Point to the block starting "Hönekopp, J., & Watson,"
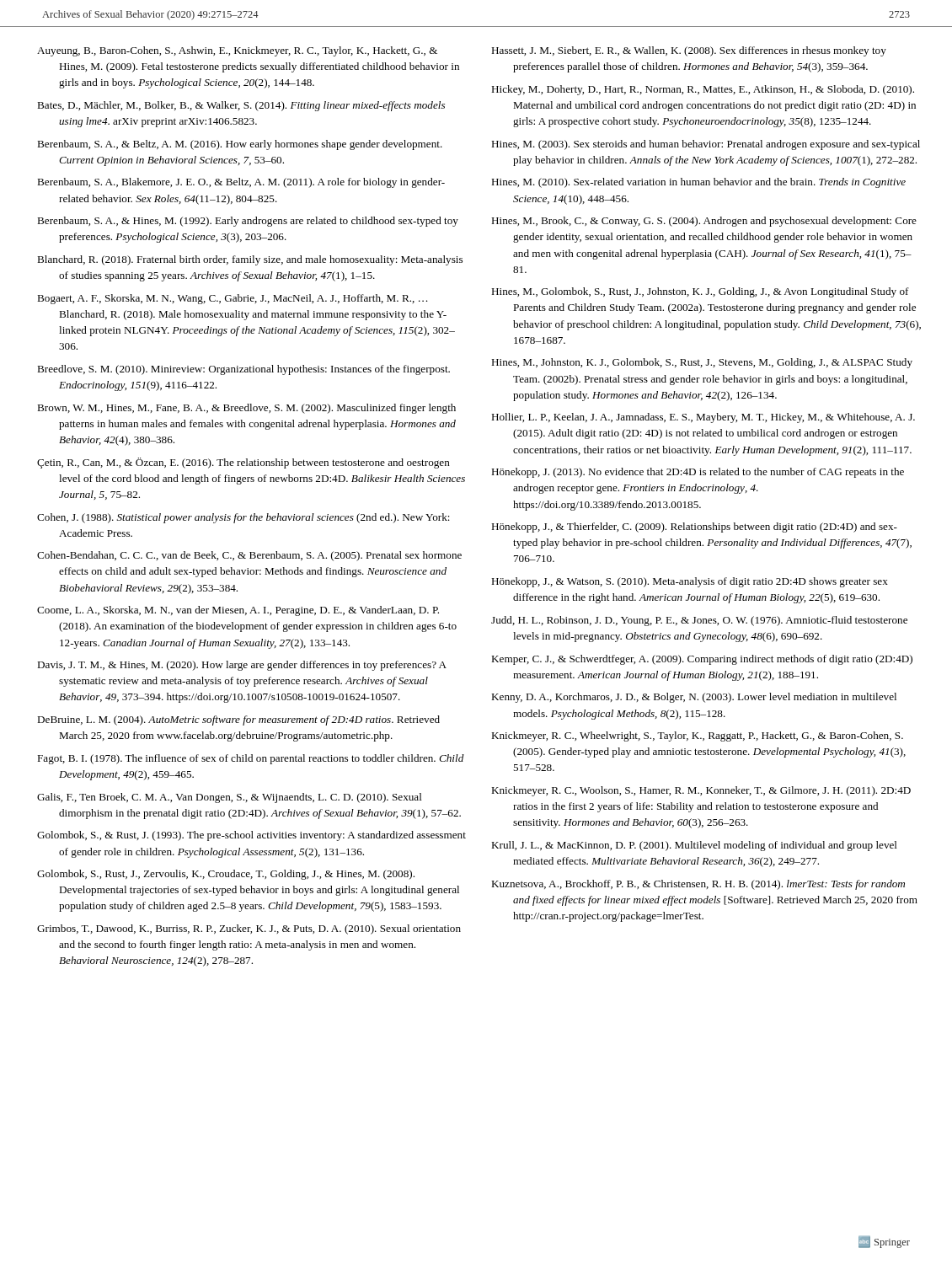This screenshot has width=952, height=1264. click(689, 589)
